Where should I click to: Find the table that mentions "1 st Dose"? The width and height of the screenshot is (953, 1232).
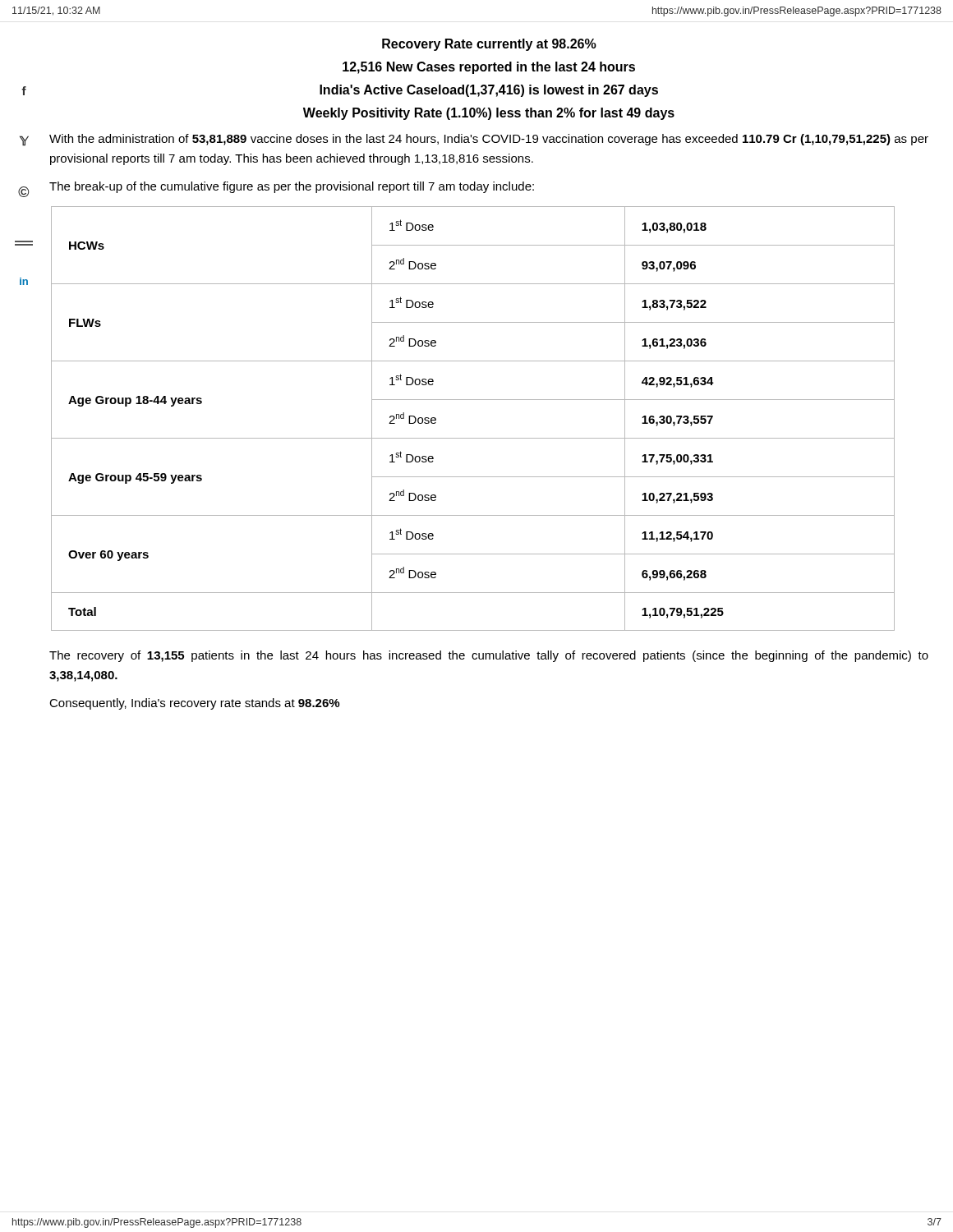click(489, 418)
